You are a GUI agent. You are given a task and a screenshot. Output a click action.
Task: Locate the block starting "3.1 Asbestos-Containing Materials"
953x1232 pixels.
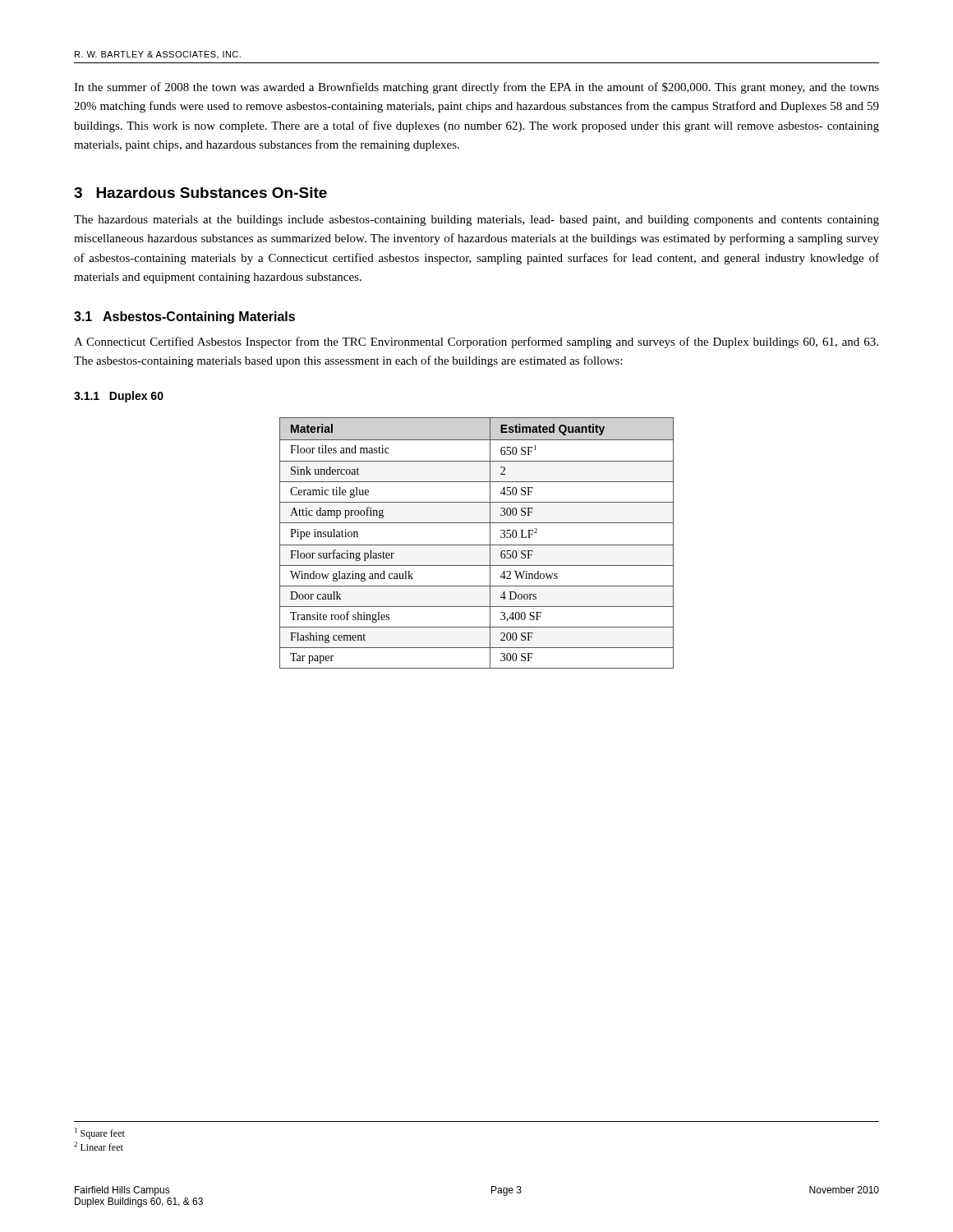pyautogui.click(x=185, y=317)
